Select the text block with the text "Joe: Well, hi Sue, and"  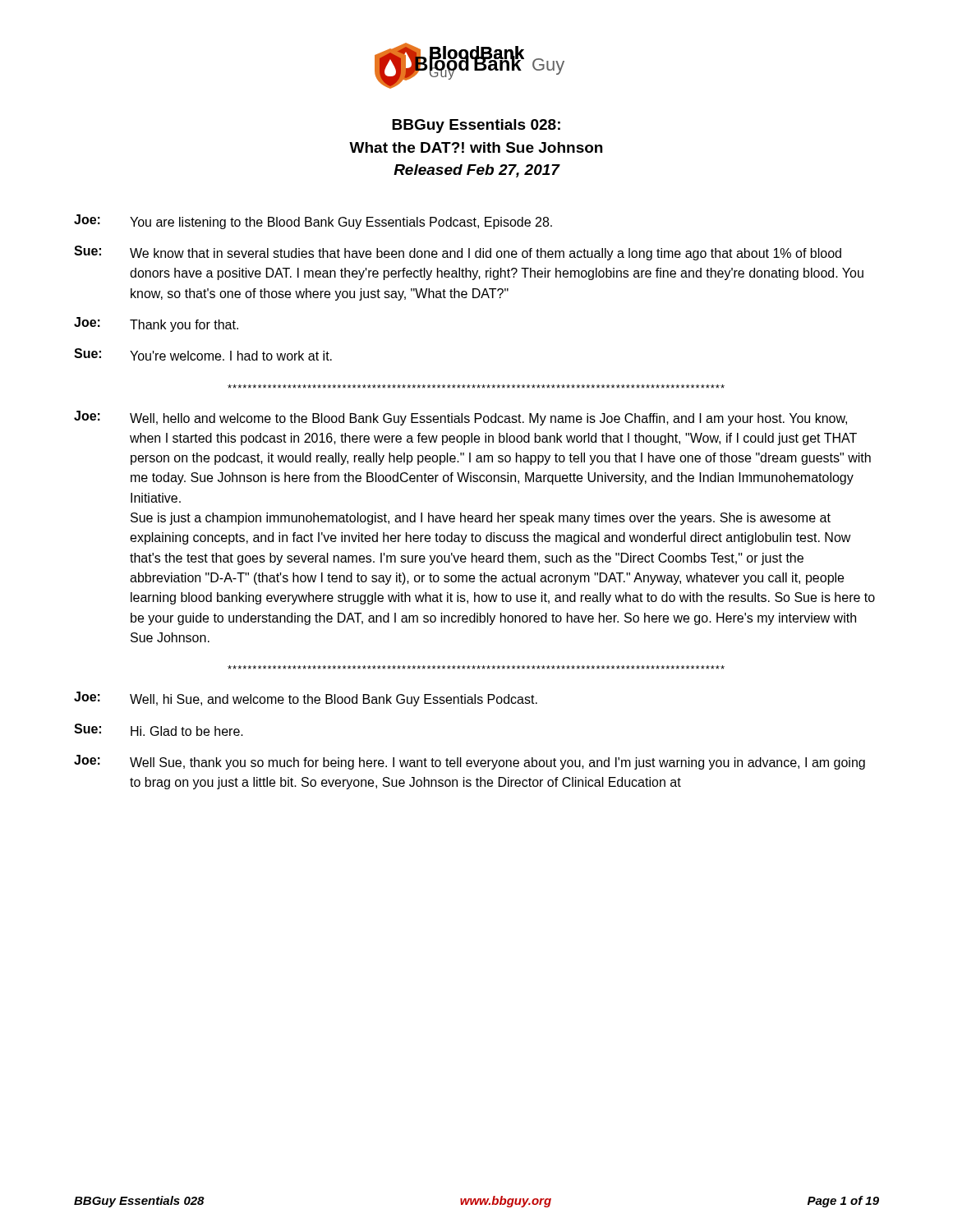tap(476, 700)
